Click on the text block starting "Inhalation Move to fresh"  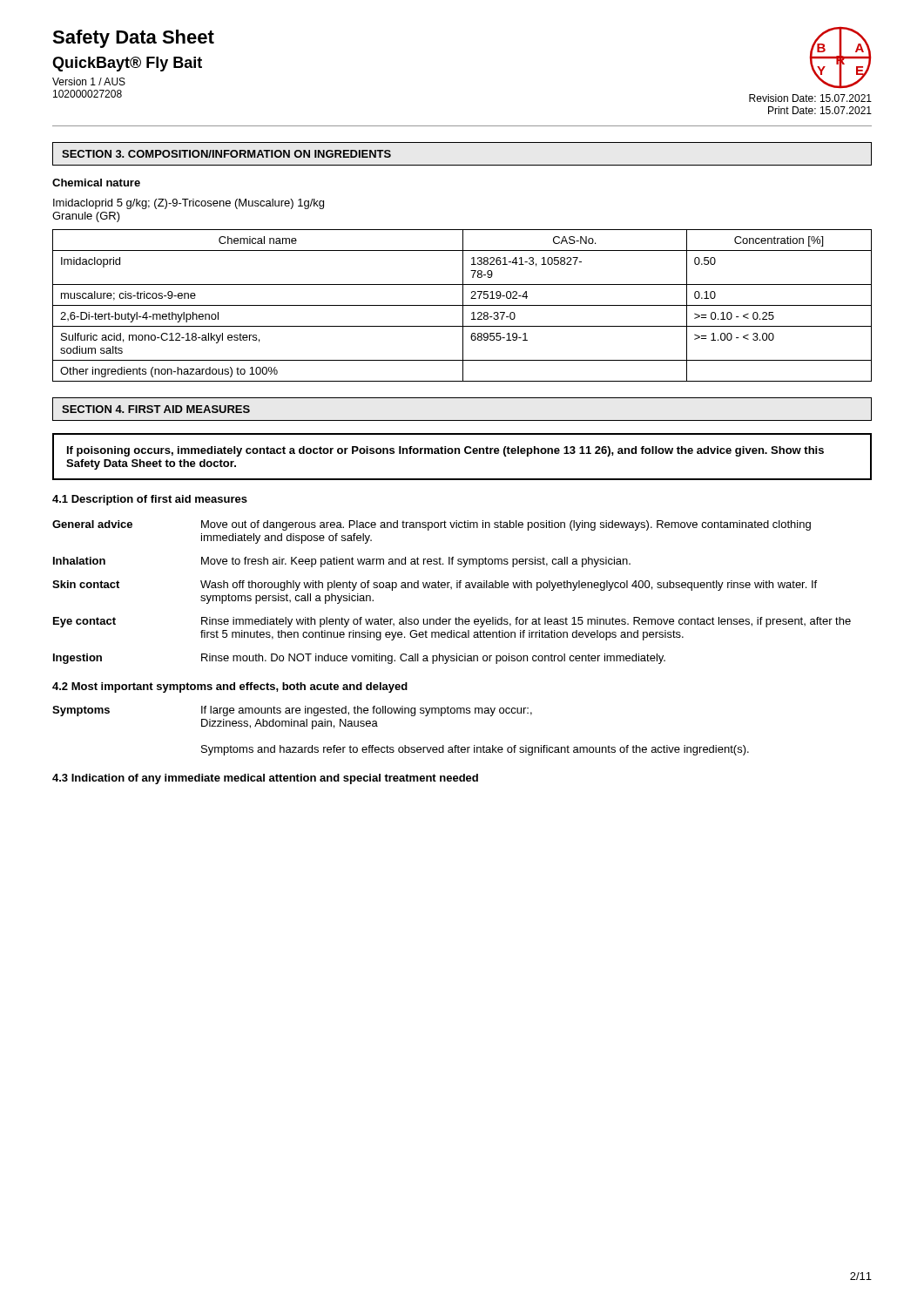pyautogui.click(x=462, y=561)
